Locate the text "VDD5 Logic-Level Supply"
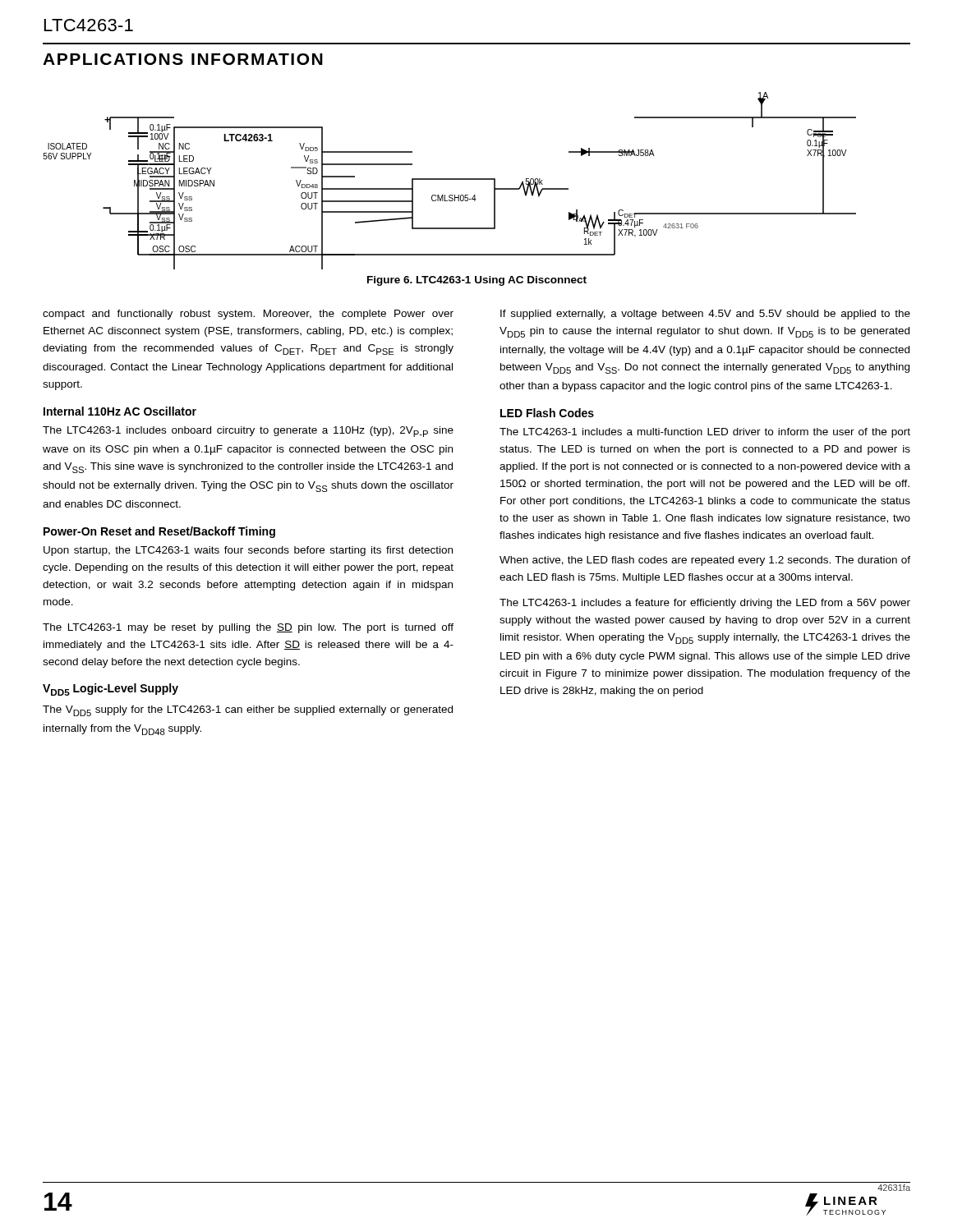Image resolution: width=953 pixels, height=1232 pixels. pyautogui.click(x=110, y=690)
